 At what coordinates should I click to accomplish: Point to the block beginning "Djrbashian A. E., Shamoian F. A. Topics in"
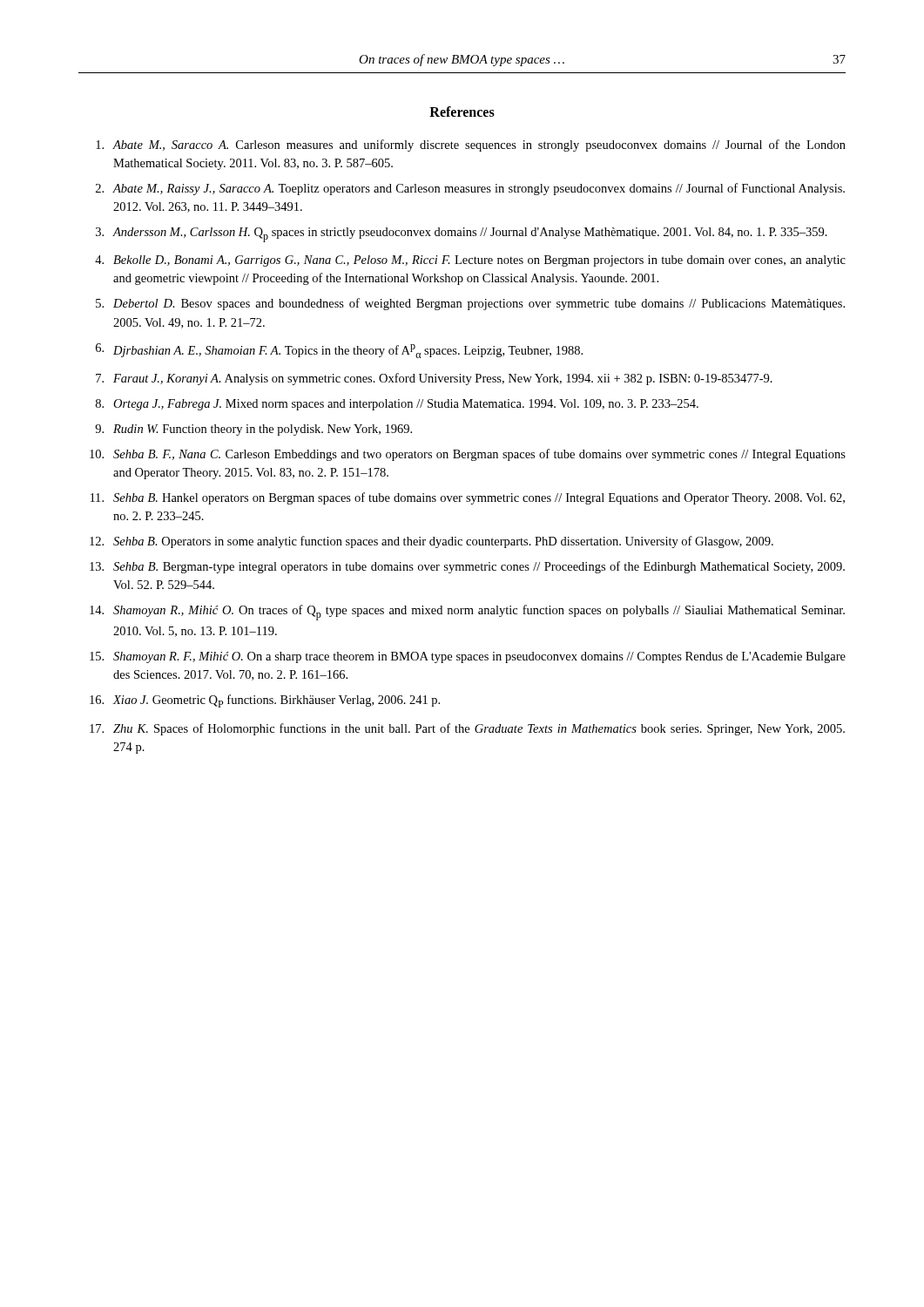pyautogui.click(x=479, y=350)
